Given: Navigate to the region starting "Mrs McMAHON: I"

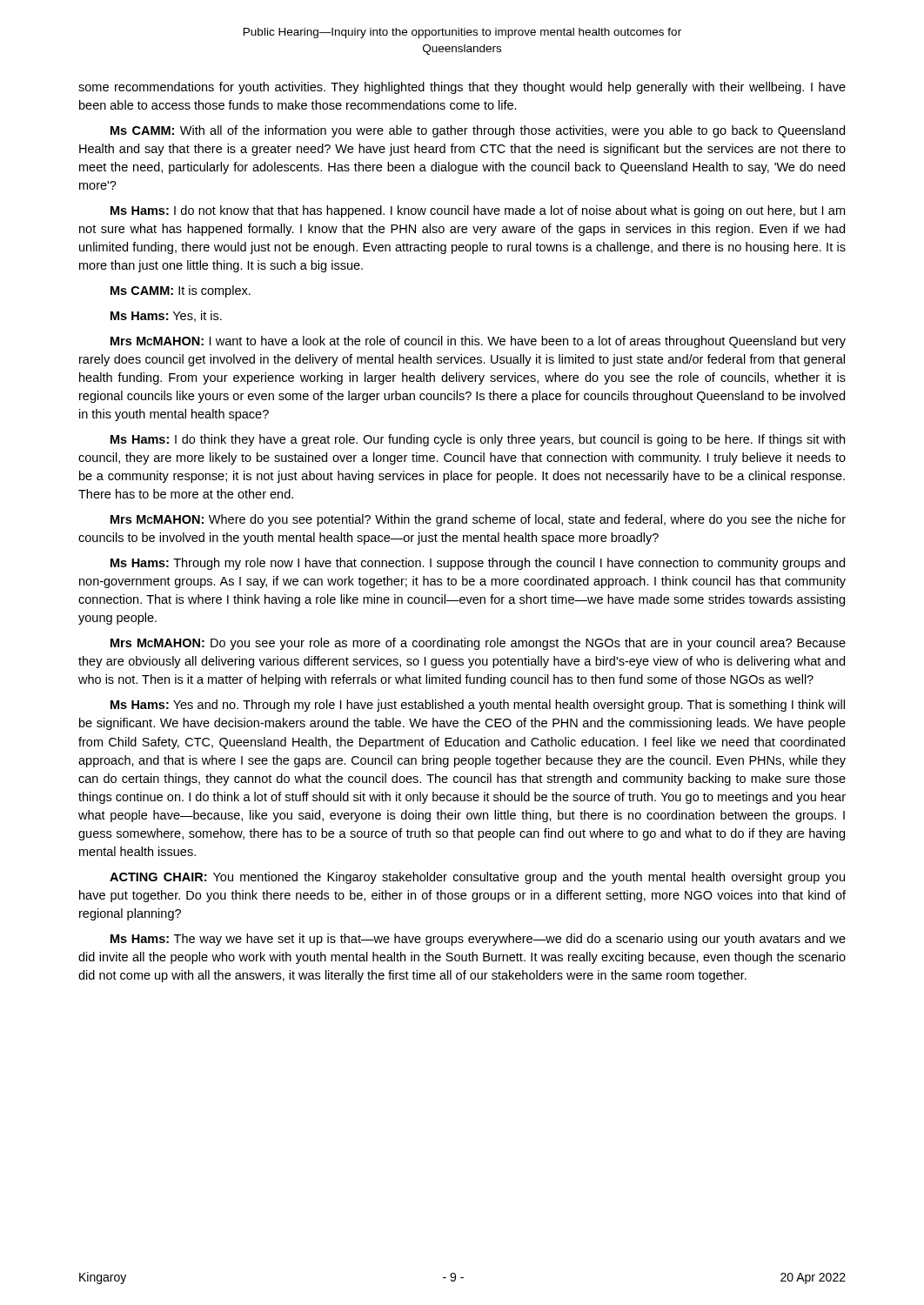Looking at the screenshot, I should [462, 378].
